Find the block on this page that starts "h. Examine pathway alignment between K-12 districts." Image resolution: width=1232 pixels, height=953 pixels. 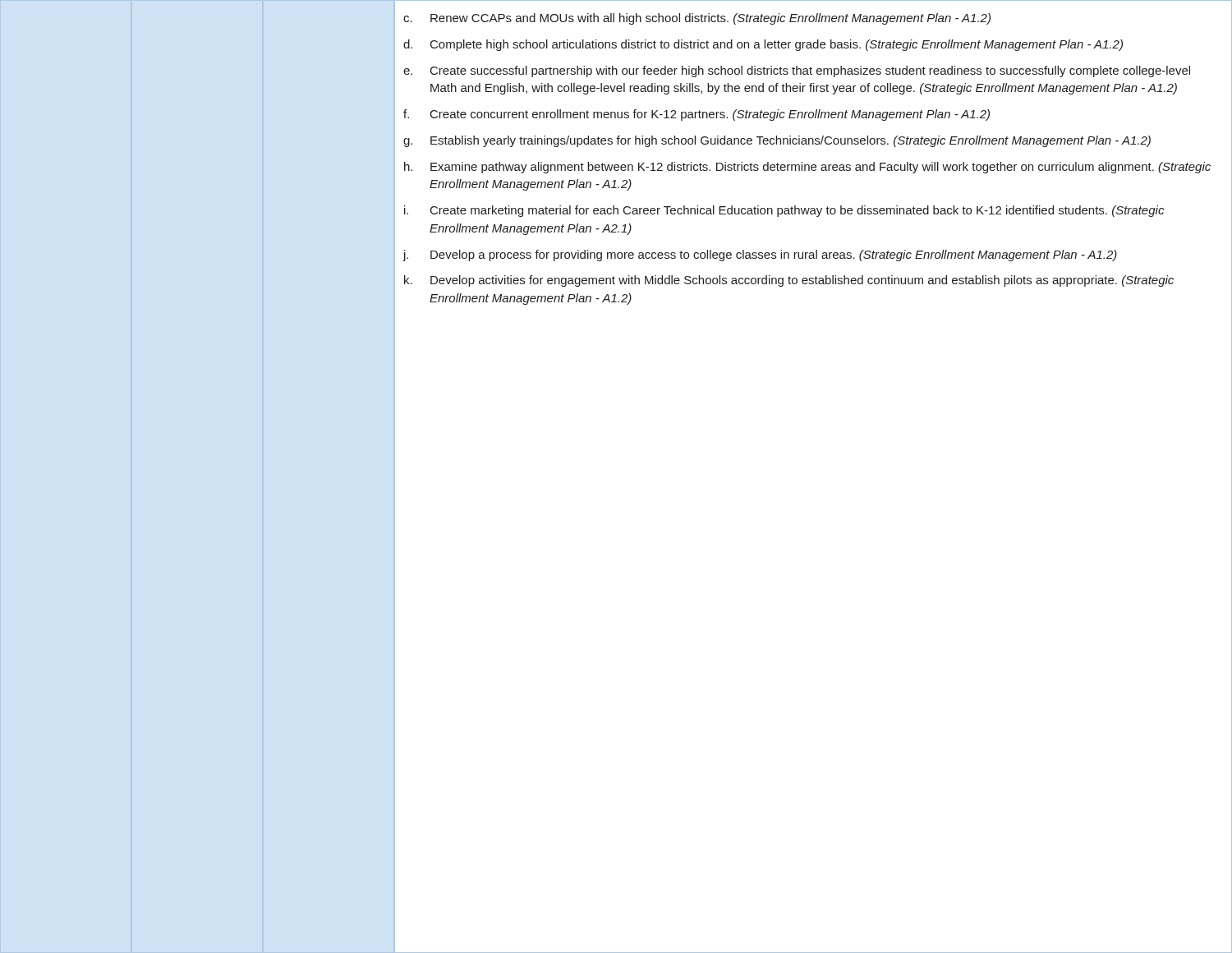point(810,175)
